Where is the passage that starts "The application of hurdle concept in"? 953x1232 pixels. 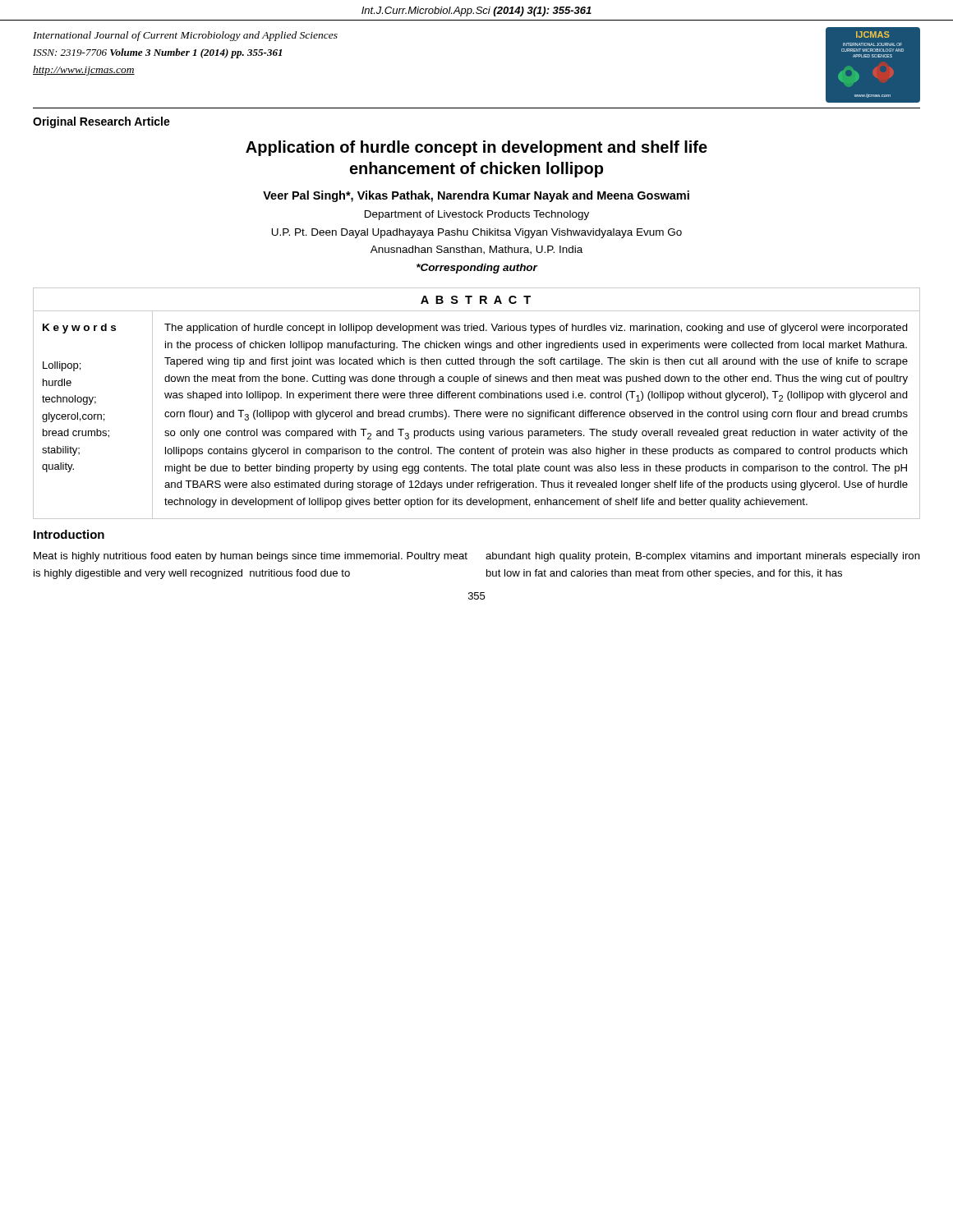coord(536,414)
